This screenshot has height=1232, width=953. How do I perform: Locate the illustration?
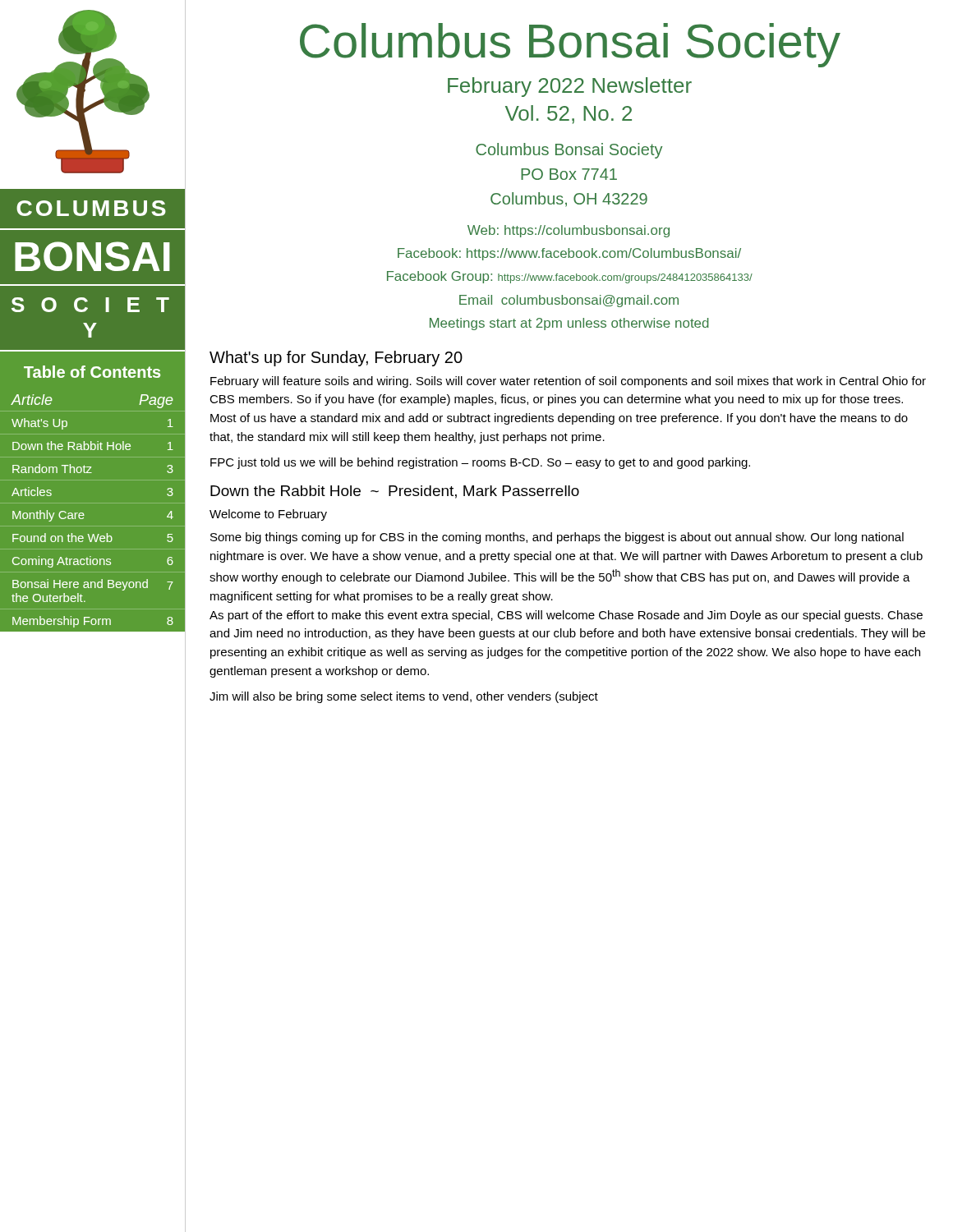pos(92,94)
